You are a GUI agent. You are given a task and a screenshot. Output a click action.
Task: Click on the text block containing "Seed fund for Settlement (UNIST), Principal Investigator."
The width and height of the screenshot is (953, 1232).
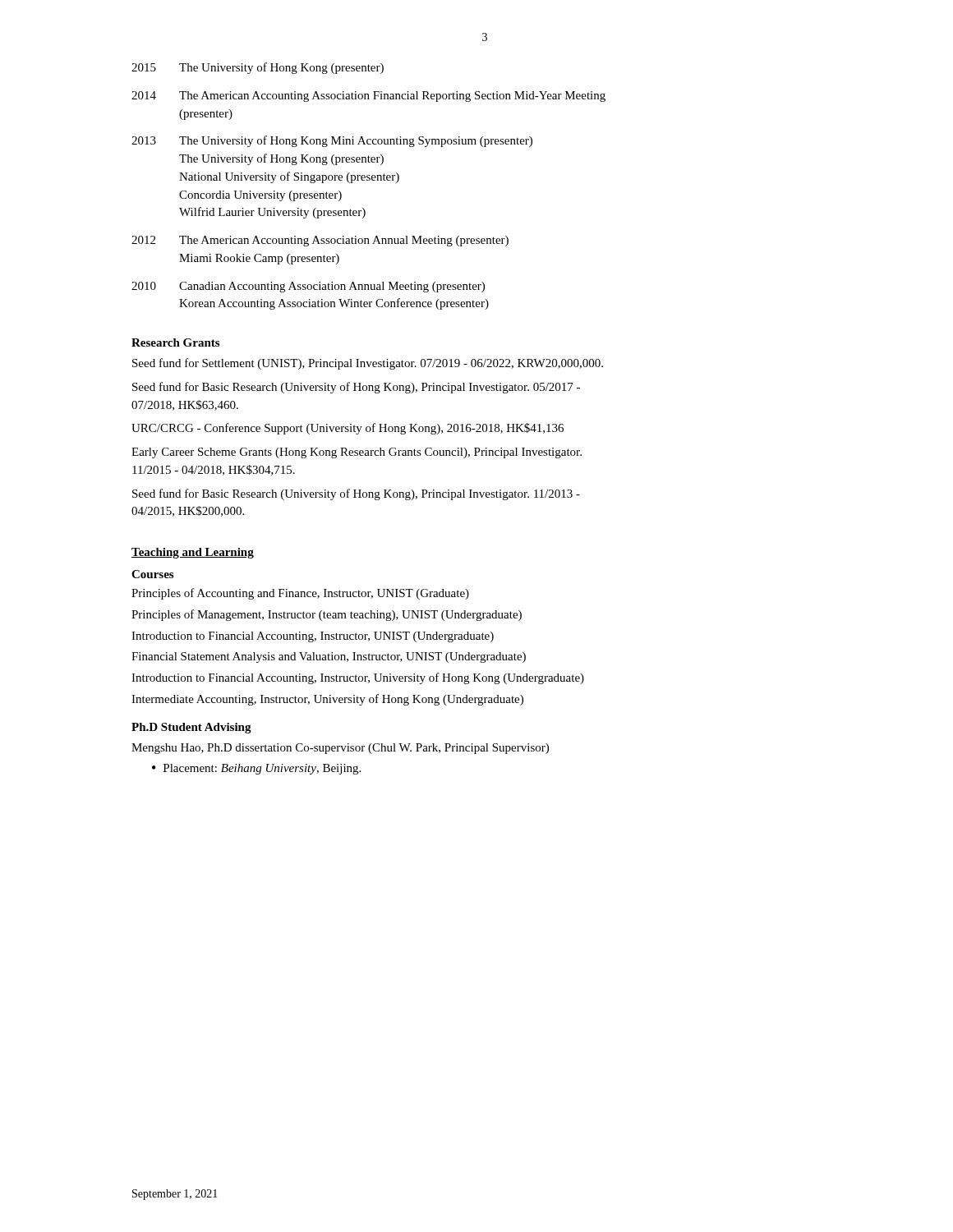coord(368,363)
